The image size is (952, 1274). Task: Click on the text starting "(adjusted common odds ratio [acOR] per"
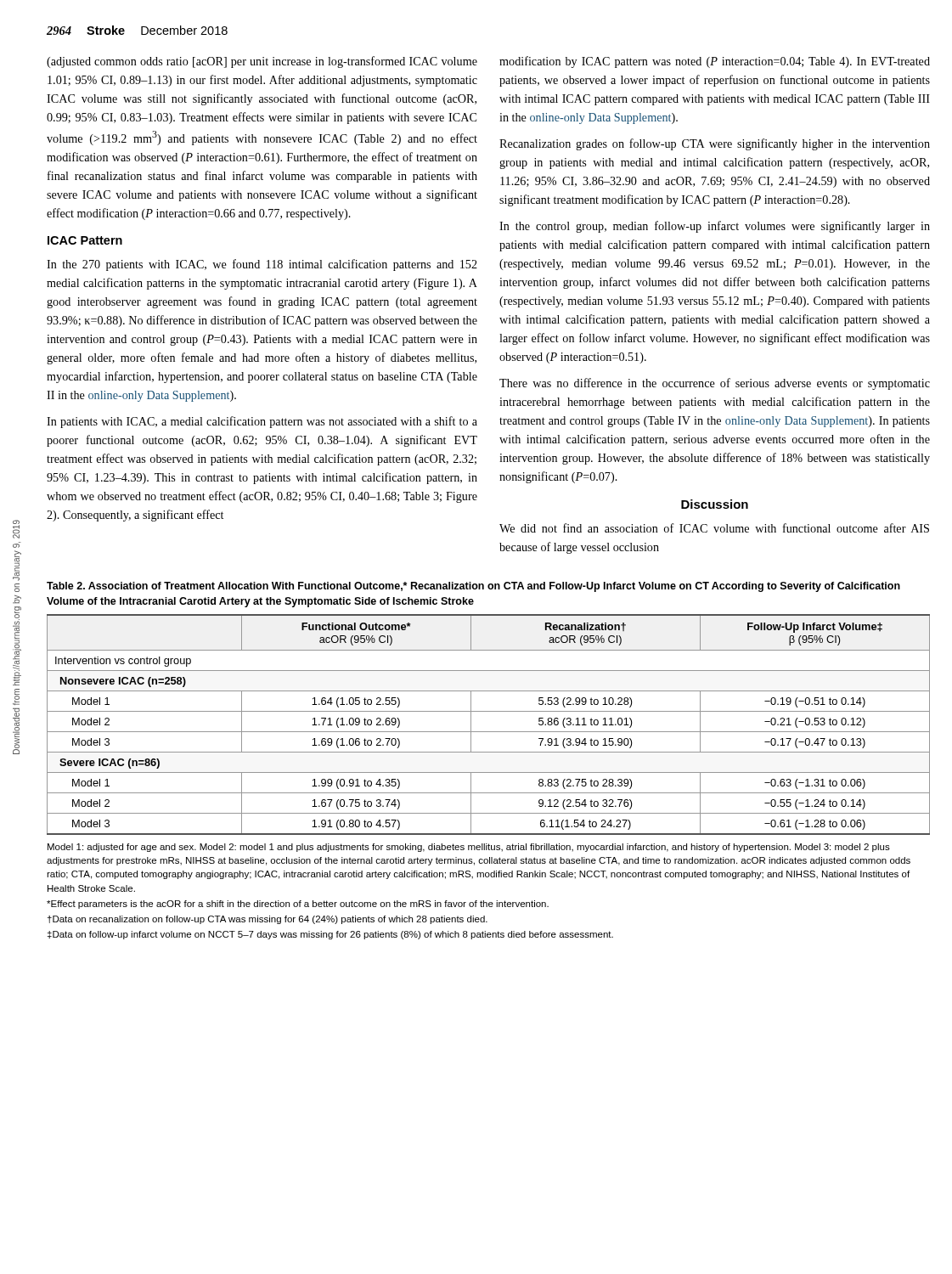pos(262,137)
